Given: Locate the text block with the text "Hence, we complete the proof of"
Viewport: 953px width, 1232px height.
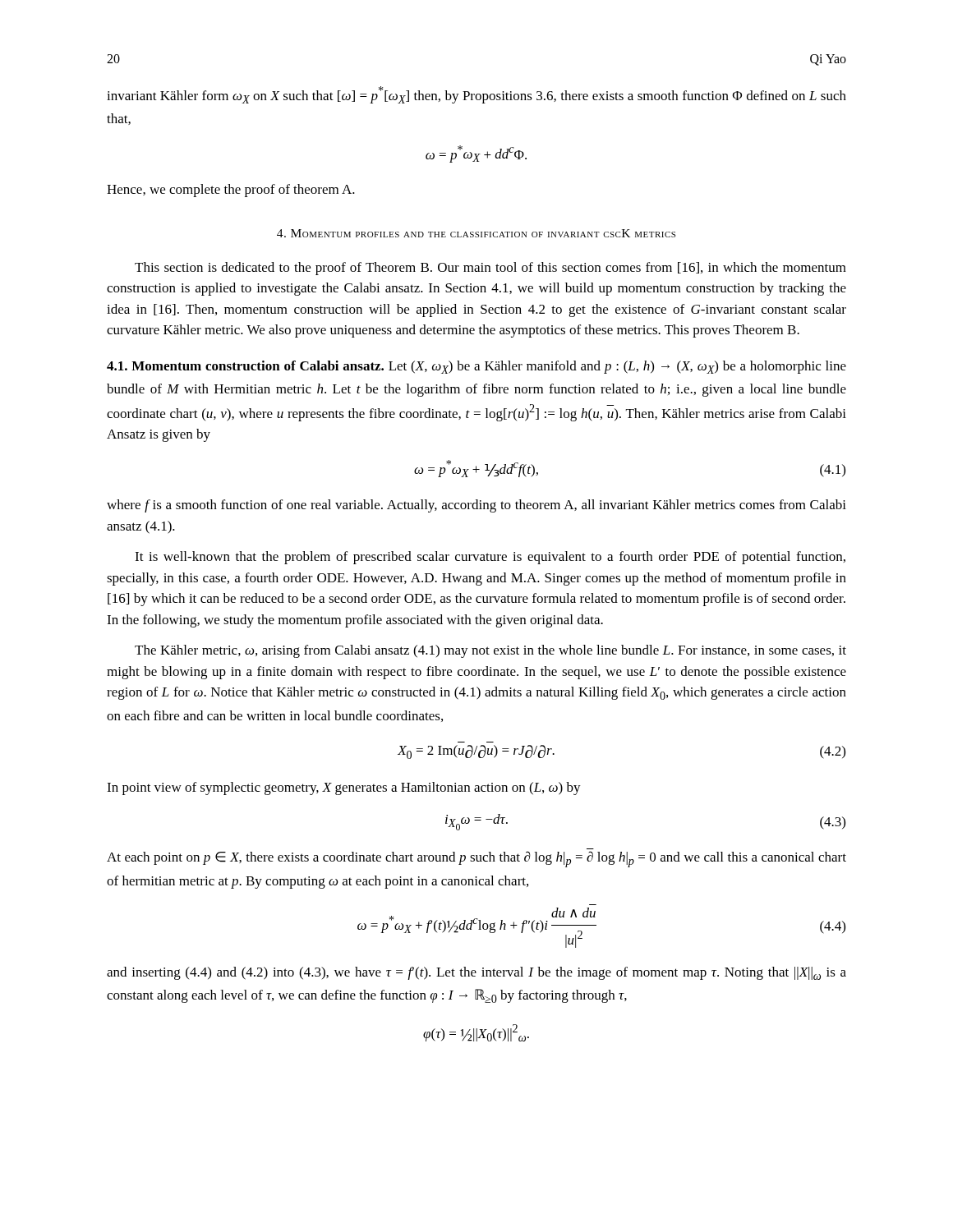Looking at the screenshot, I should click(x=231, y=189).
